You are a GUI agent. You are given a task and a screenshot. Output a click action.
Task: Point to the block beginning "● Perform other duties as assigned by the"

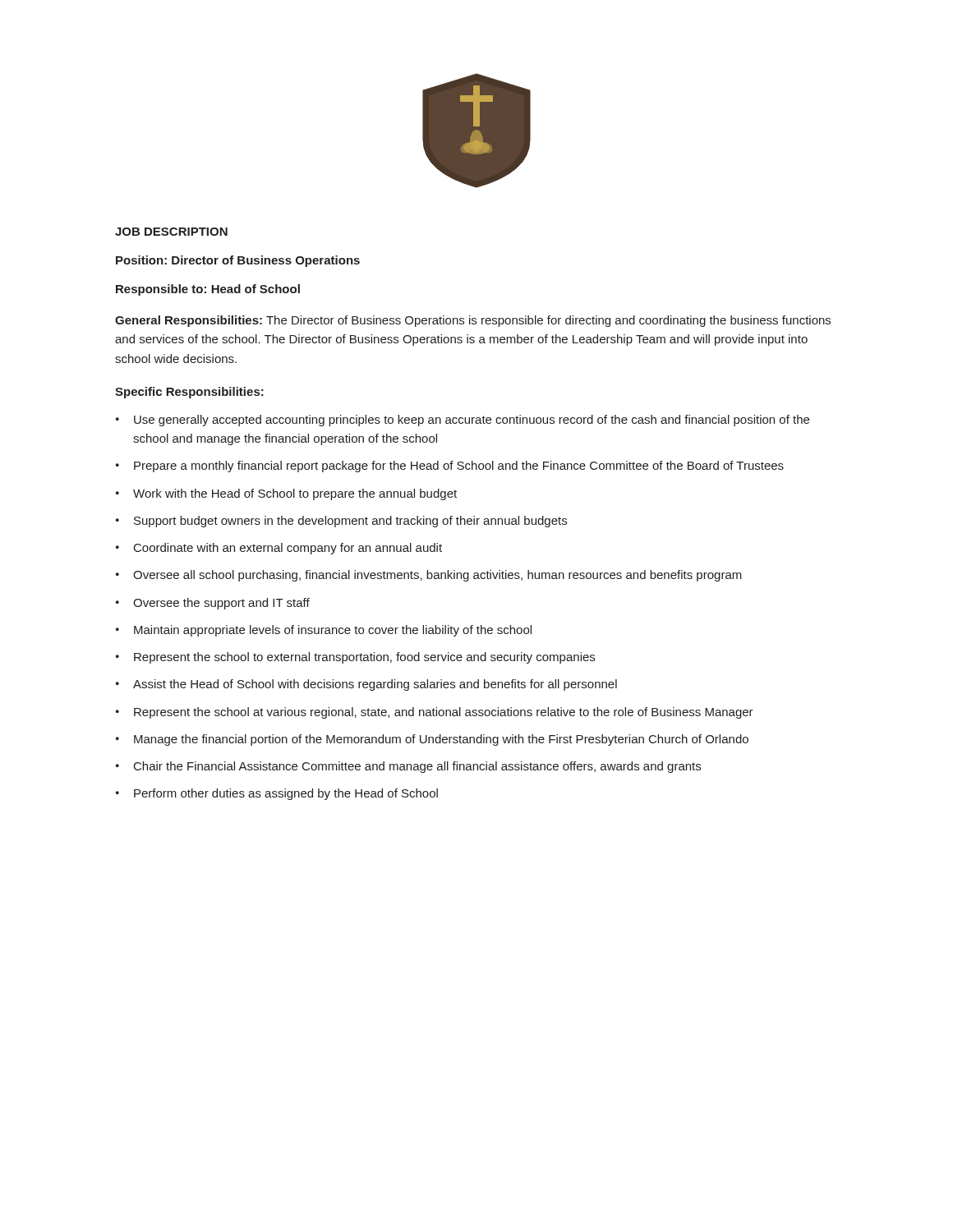tap(277, 794)
